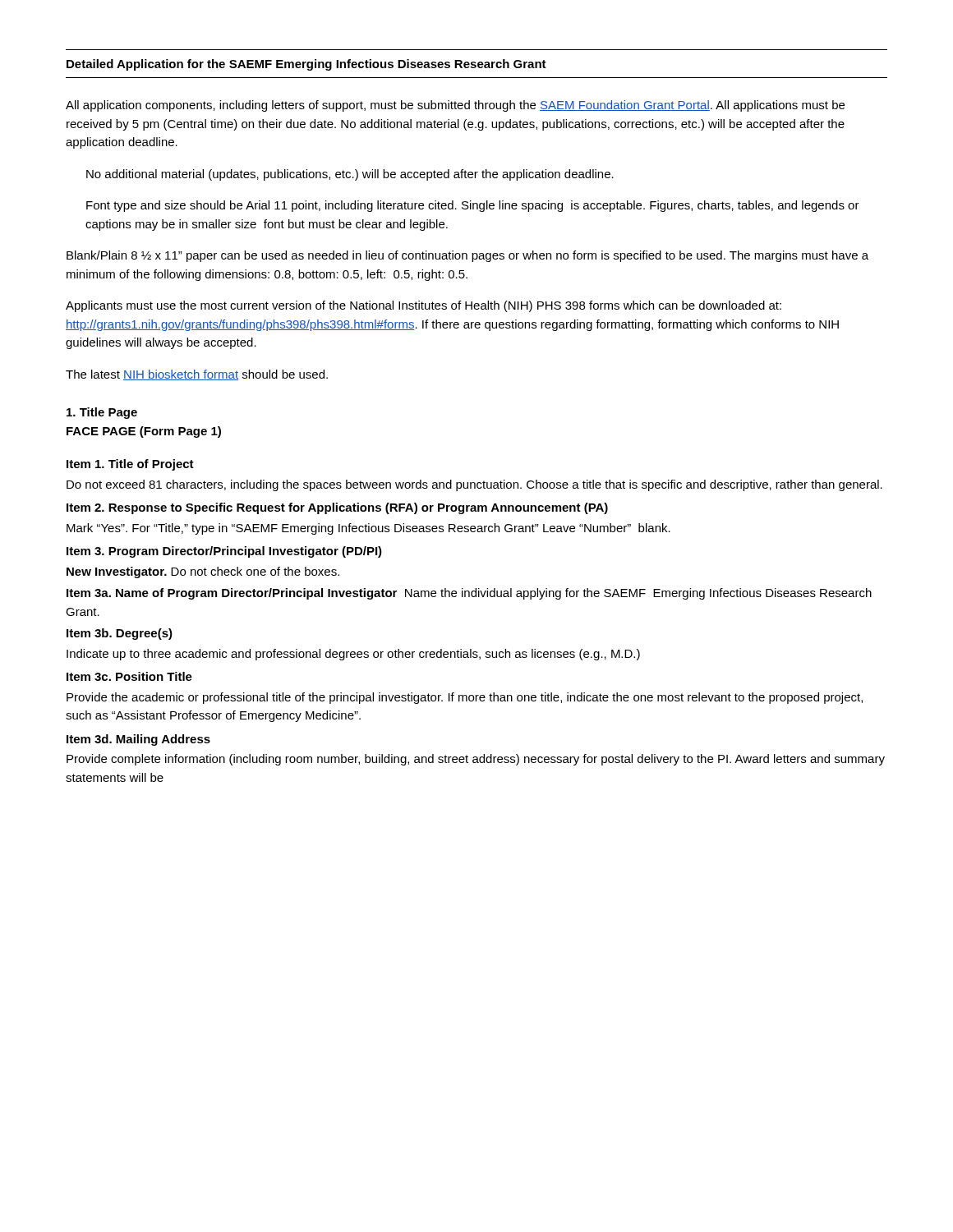Click on the section header that says "Item 2. Response to Specific"
This screenshot has width=953, height=1232.
[337, 507]
